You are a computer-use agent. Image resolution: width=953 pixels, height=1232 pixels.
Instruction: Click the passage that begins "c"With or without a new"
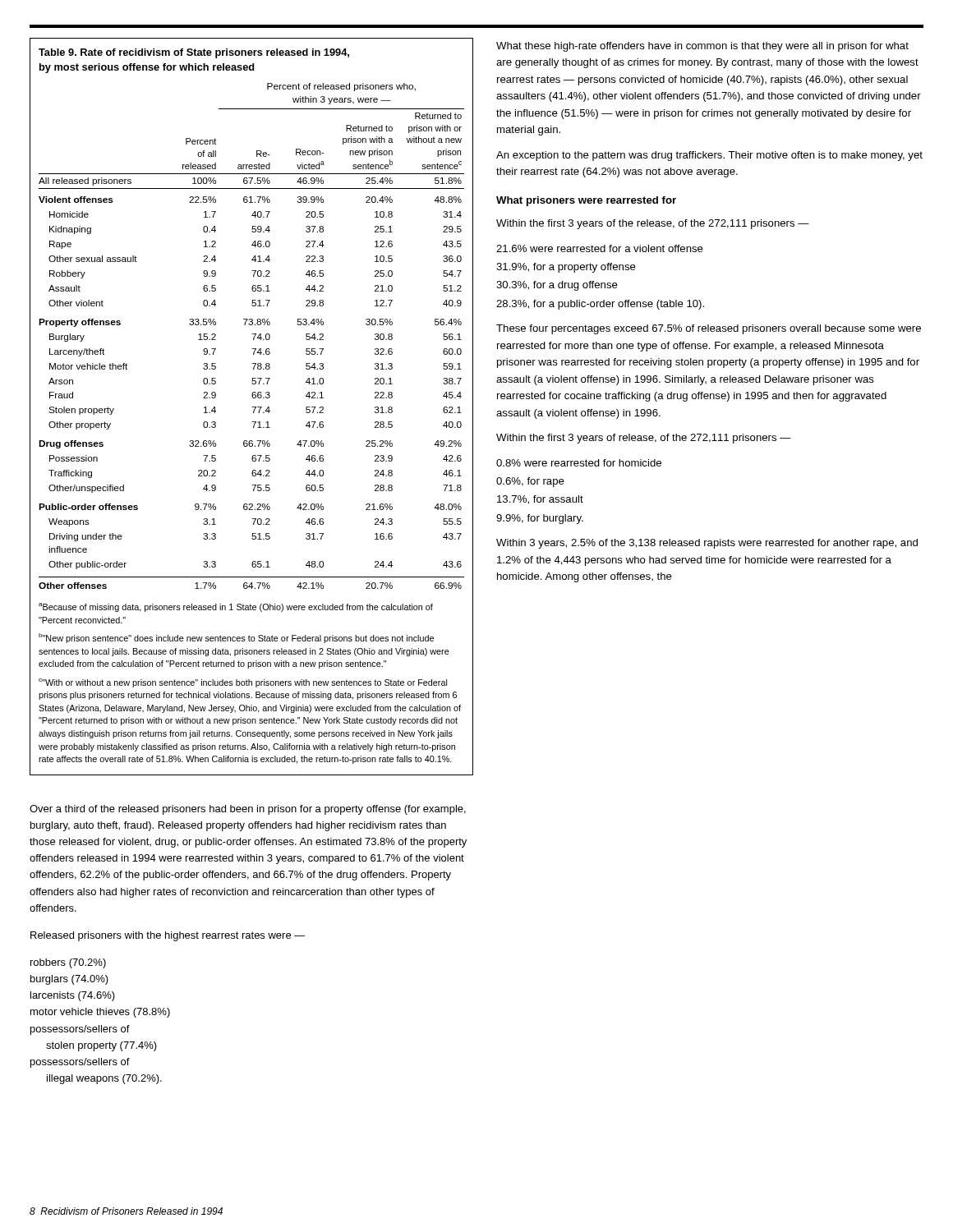[x=250, y=720]
